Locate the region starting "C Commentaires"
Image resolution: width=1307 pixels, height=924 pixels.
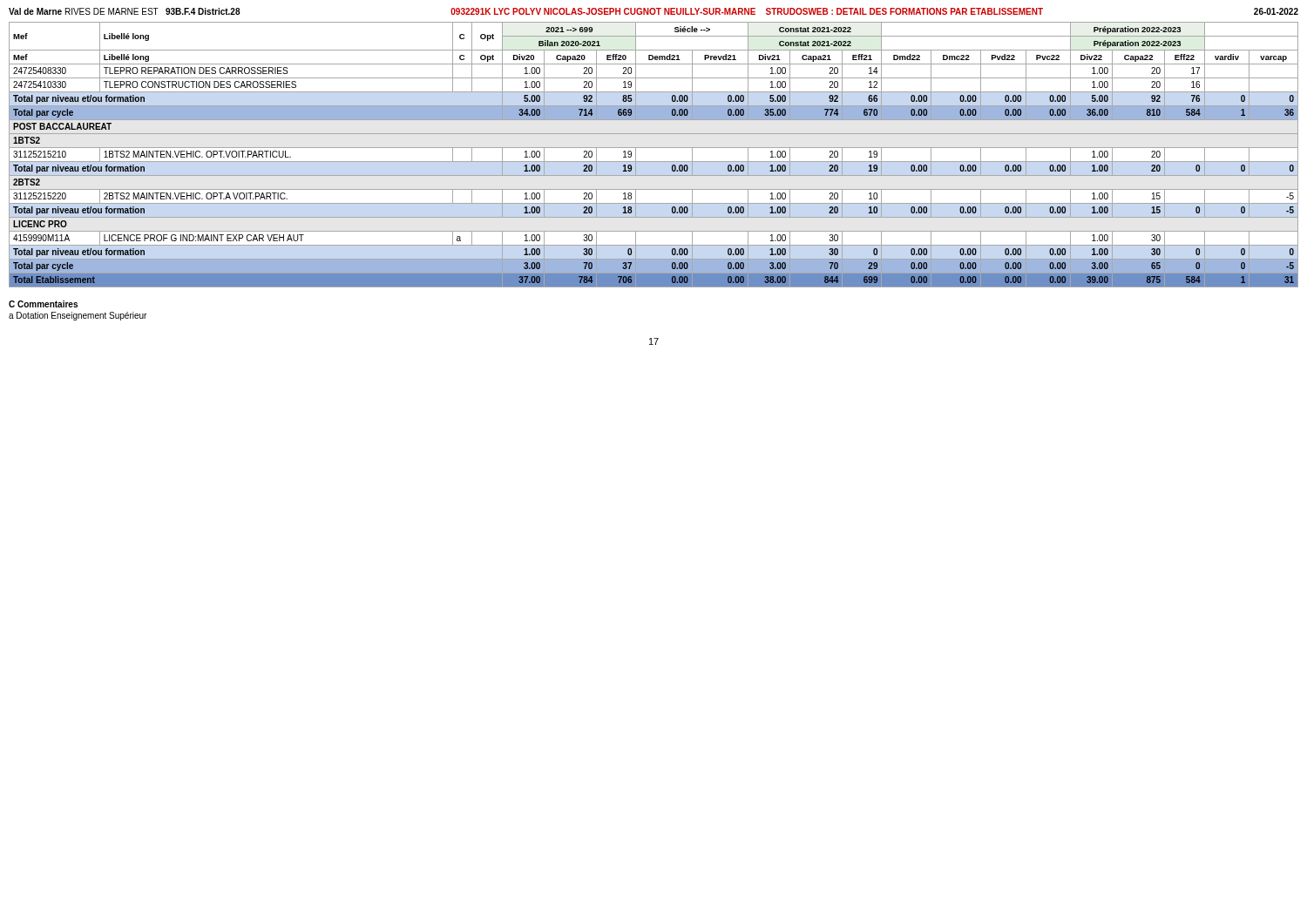pyautogui.click(x=43, y=304)
